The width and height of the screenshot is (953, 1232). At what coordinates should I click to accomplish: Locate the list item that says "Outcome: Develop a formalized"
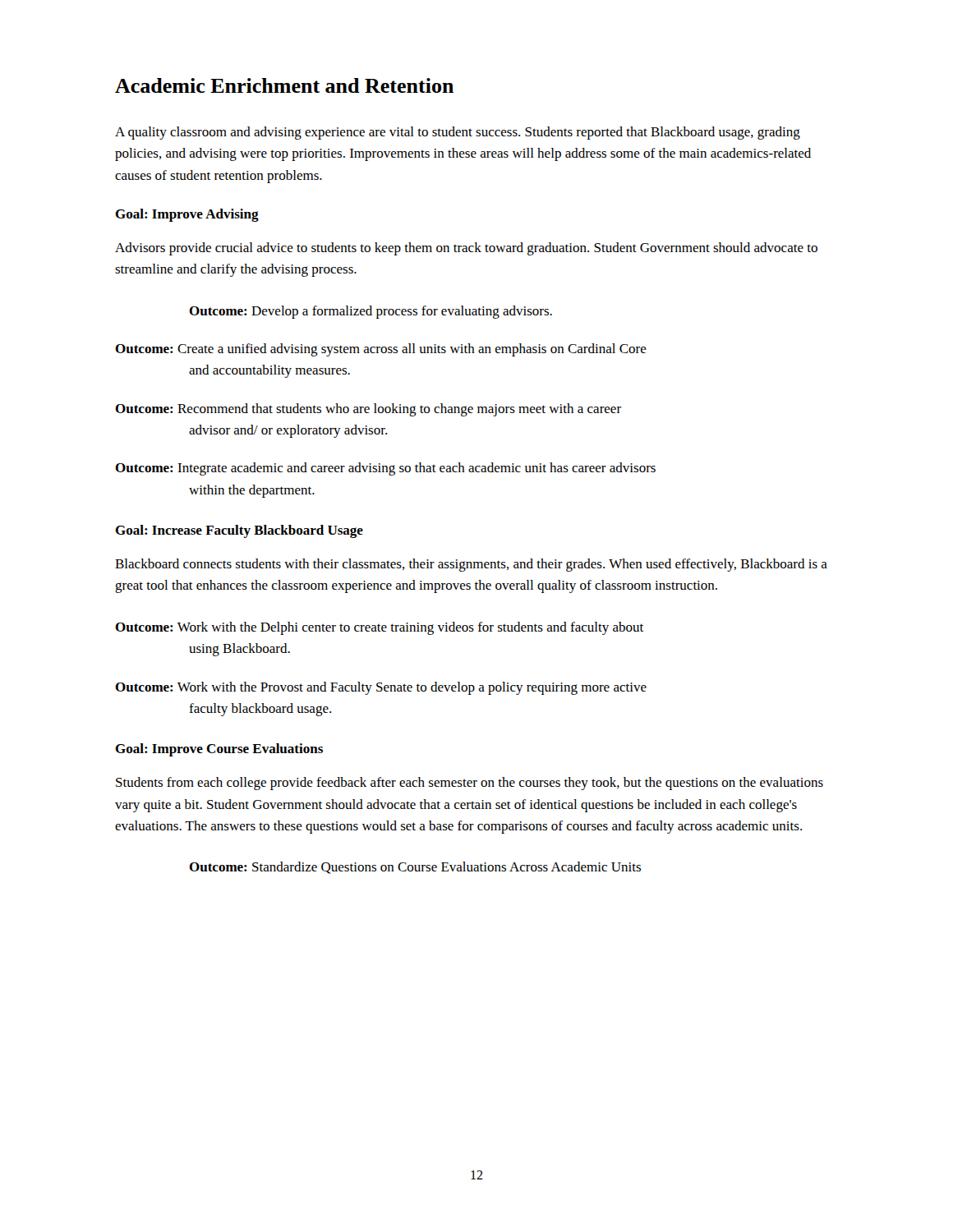pos(371,311)
